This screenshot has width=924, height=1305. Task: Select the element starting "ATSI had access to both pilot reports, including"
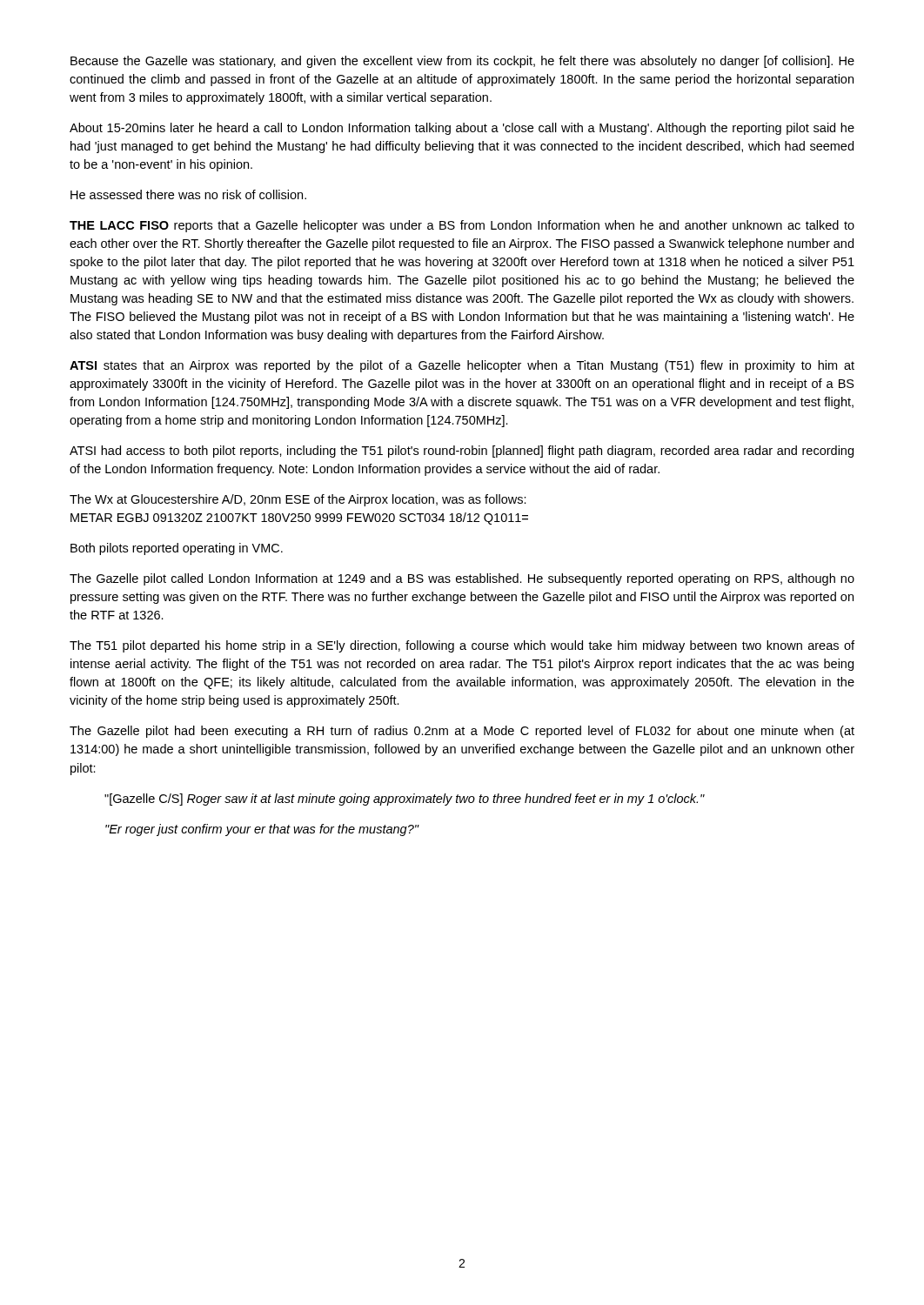tap(462, 460)
